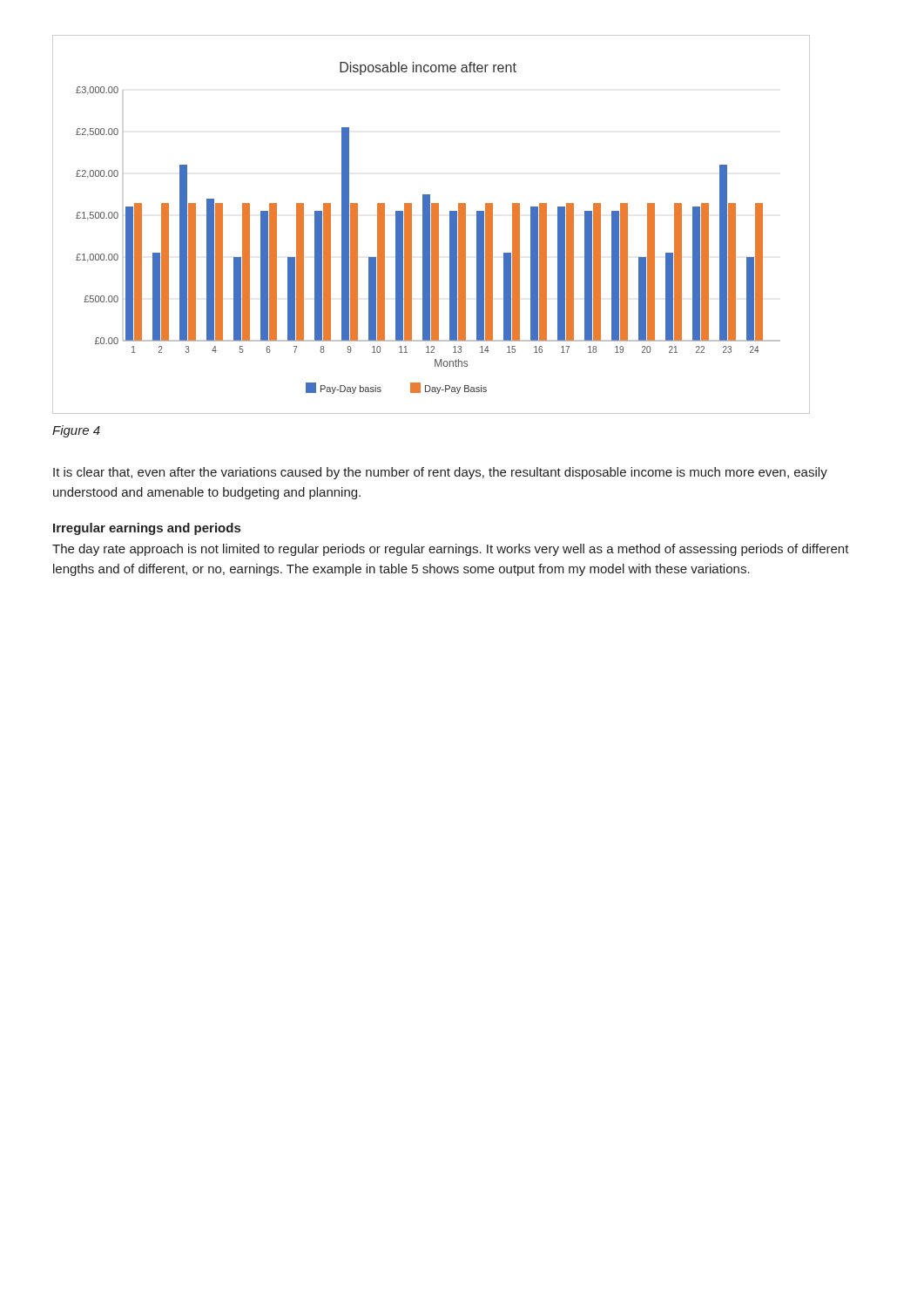Click a grouped bar chart
This screenshot has width=924, height=1307.
click(431, 224)
